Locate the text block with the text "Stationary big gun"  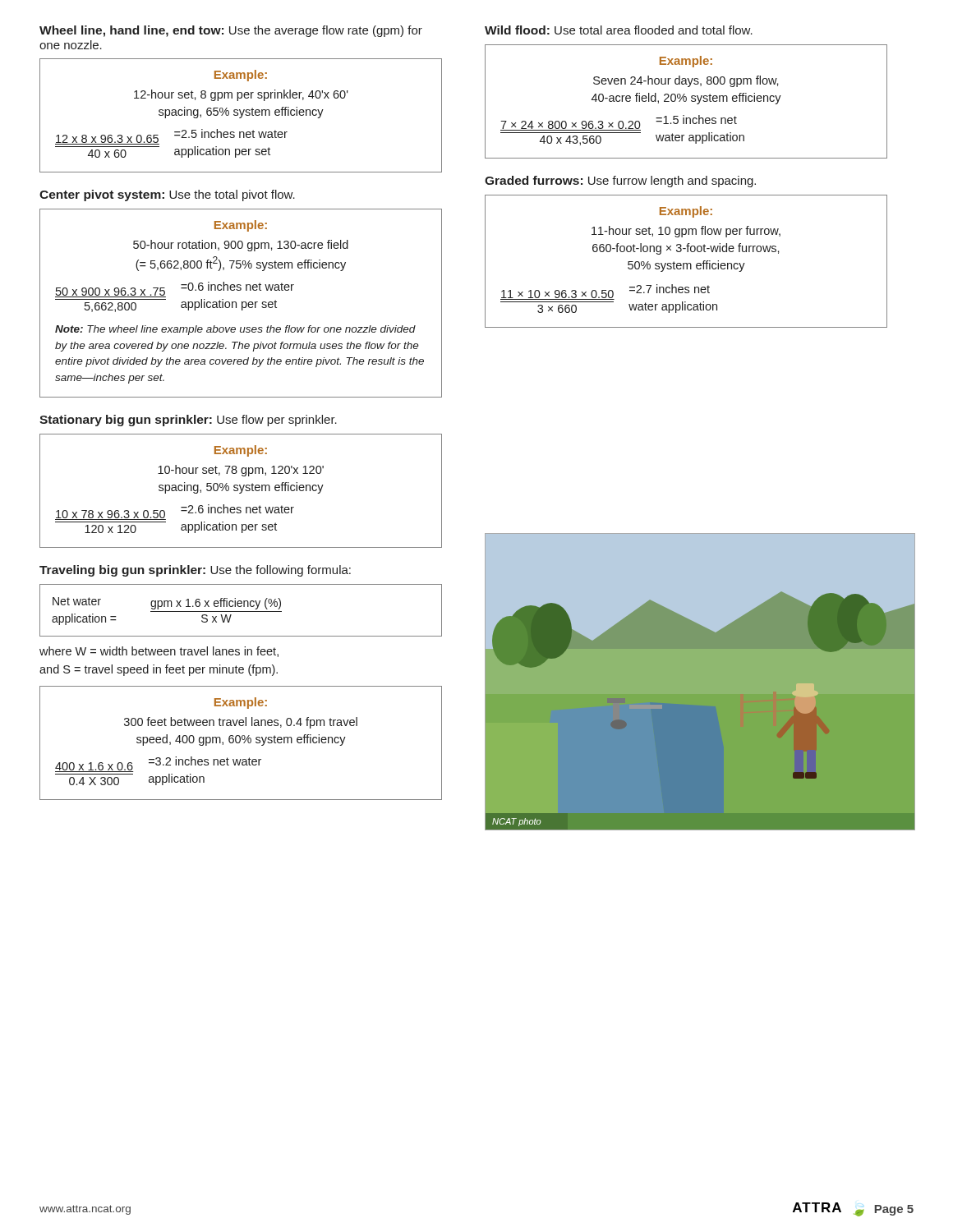click(x=188, y=419)
